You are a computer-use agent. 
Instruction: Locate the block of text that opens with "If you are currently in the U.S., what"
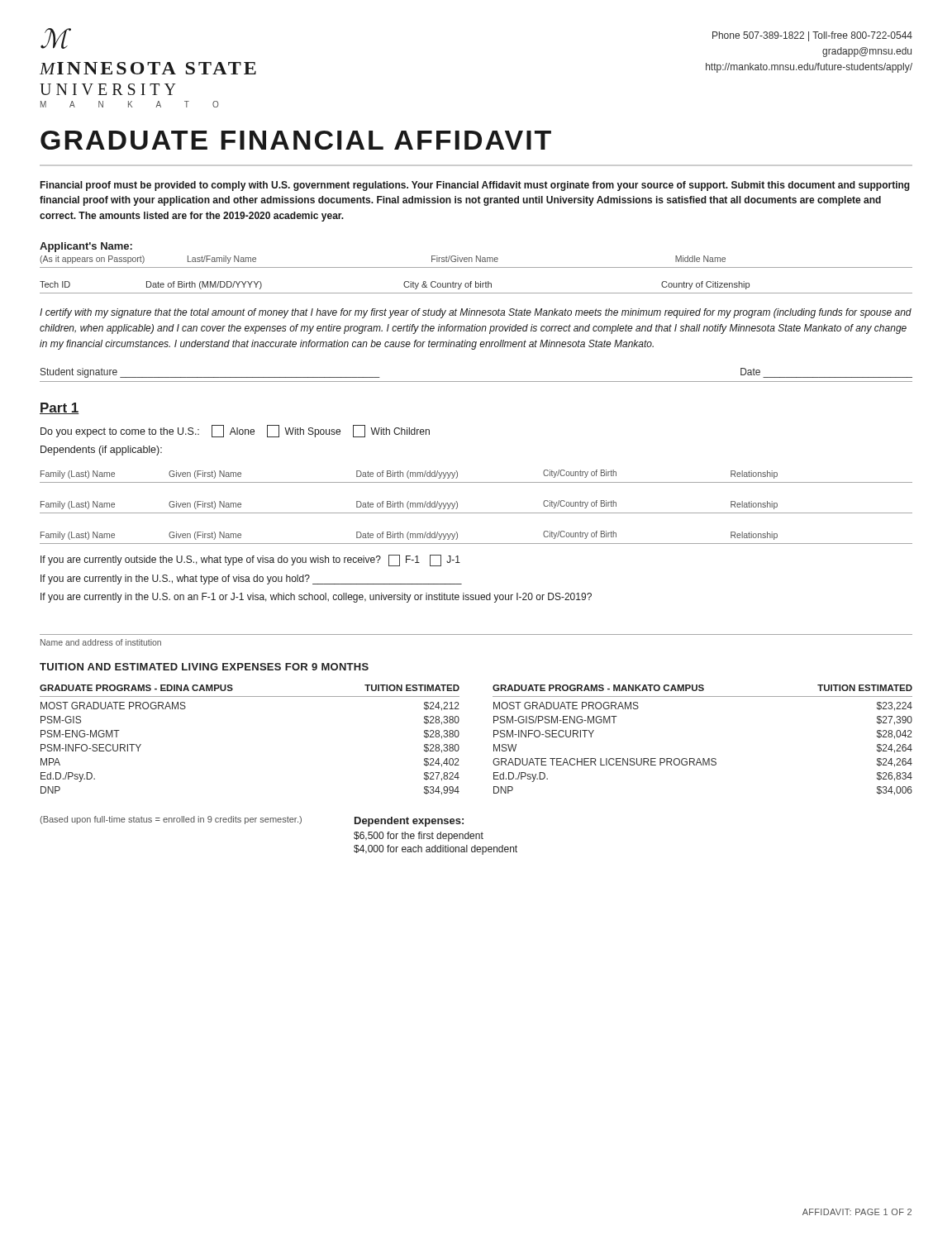(x=251, y=579)
